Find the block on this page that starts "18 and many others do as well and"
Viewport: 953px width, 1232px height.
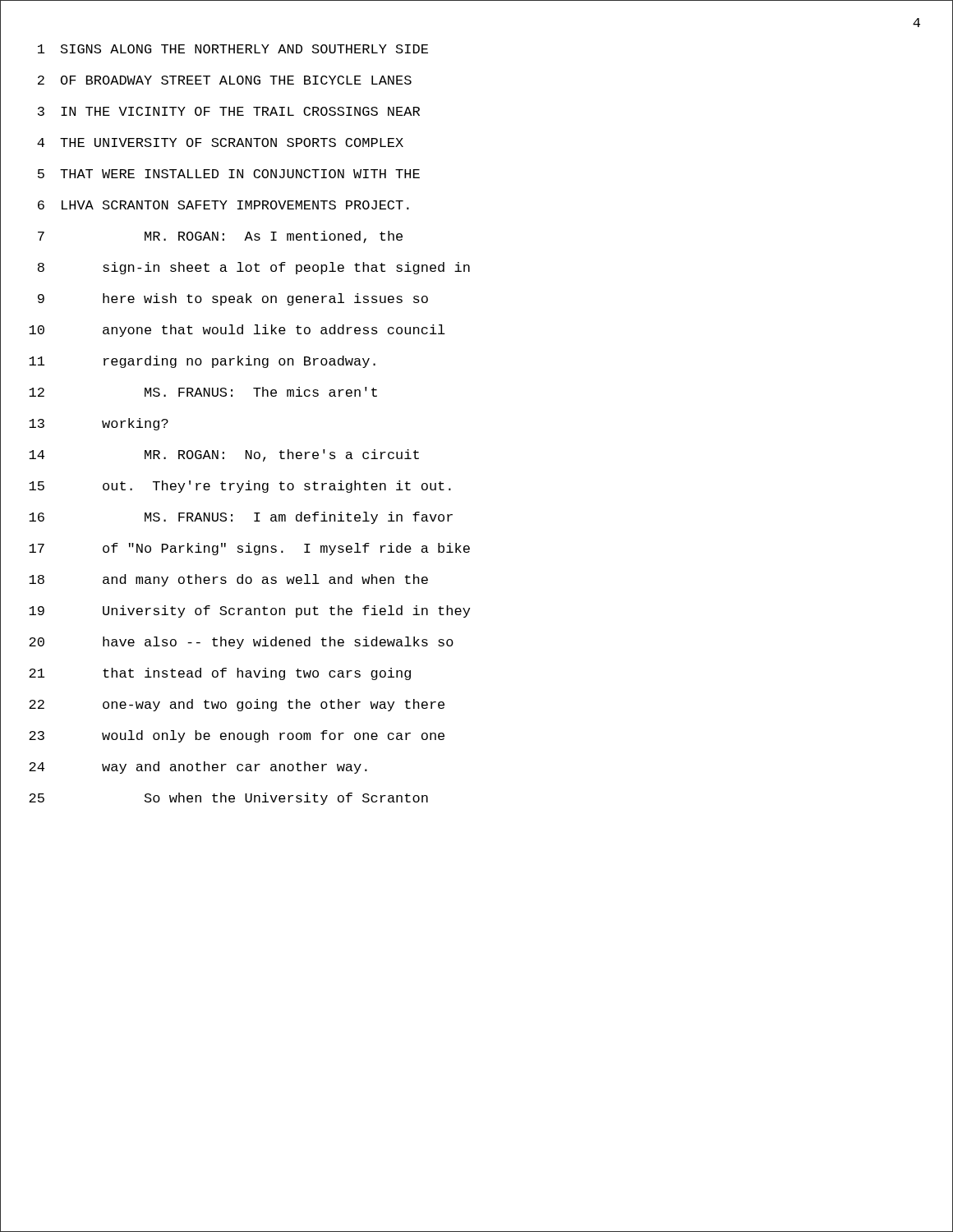228,580
